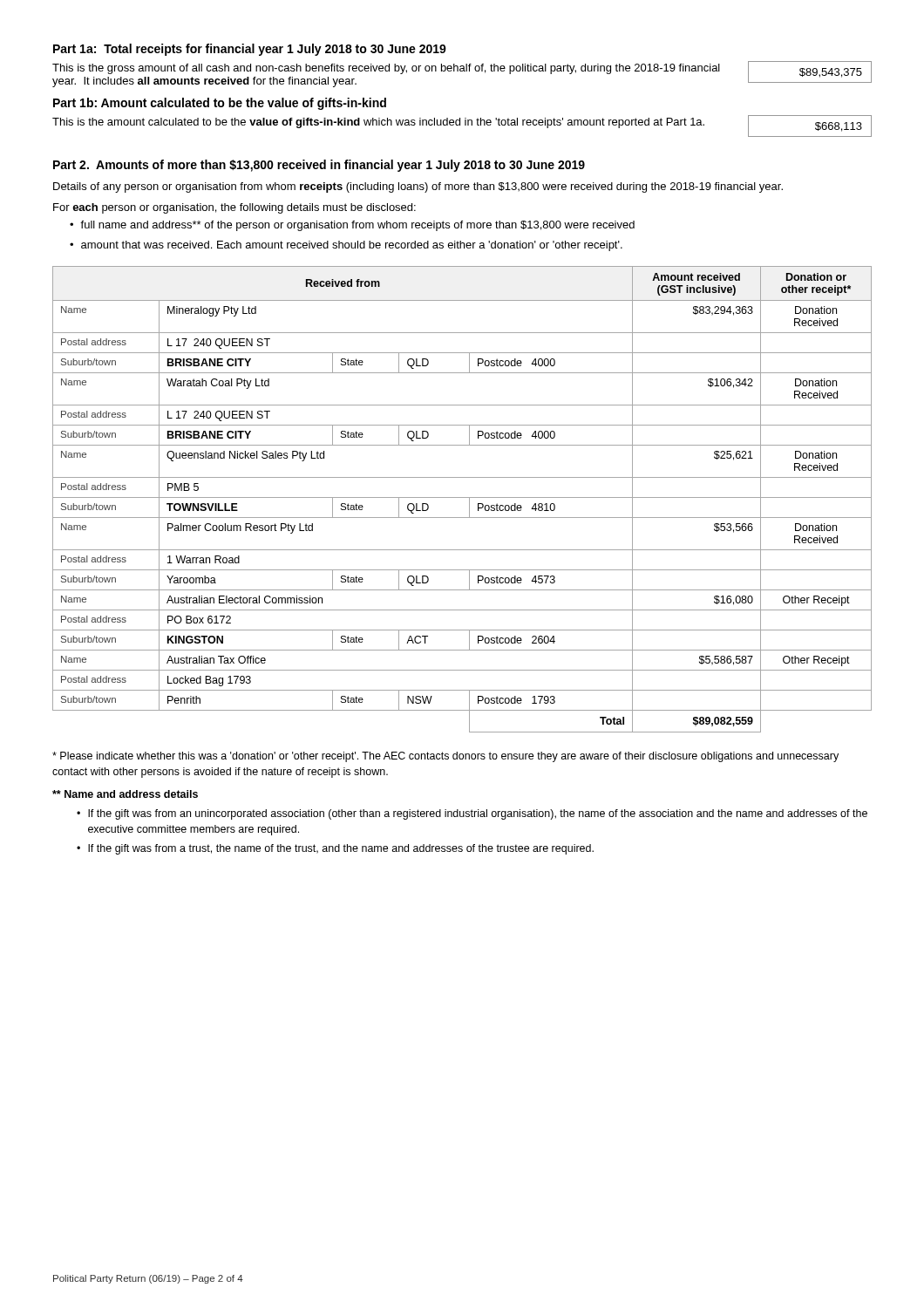Select the passage starting "Please indicate whether this was"
The width and height of the screenshot is (924, 1308).
point(446,763)
